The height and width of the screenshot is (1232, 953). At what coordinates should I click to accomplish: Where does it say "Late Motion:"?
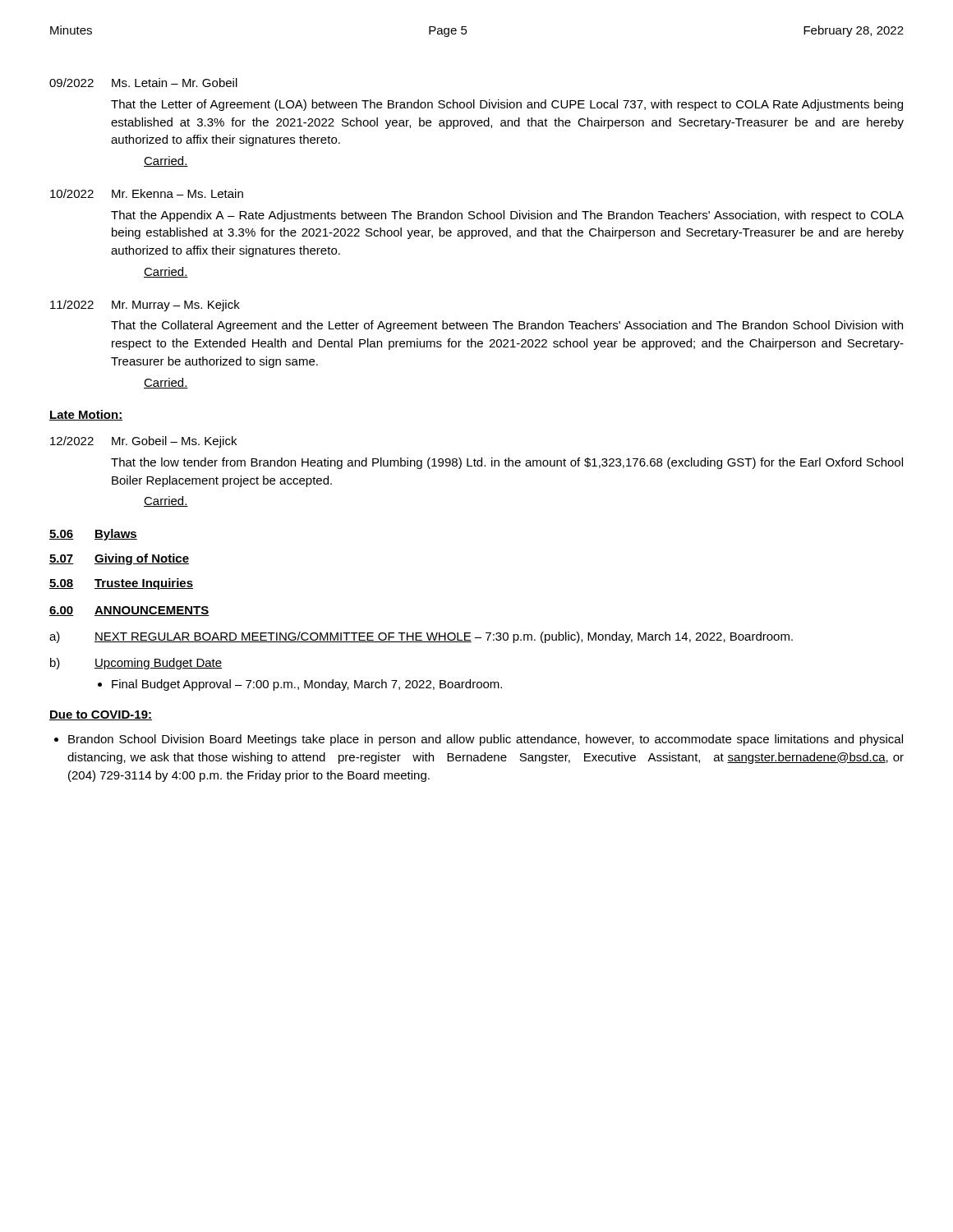pyautogui.click(x=86, y=415)
